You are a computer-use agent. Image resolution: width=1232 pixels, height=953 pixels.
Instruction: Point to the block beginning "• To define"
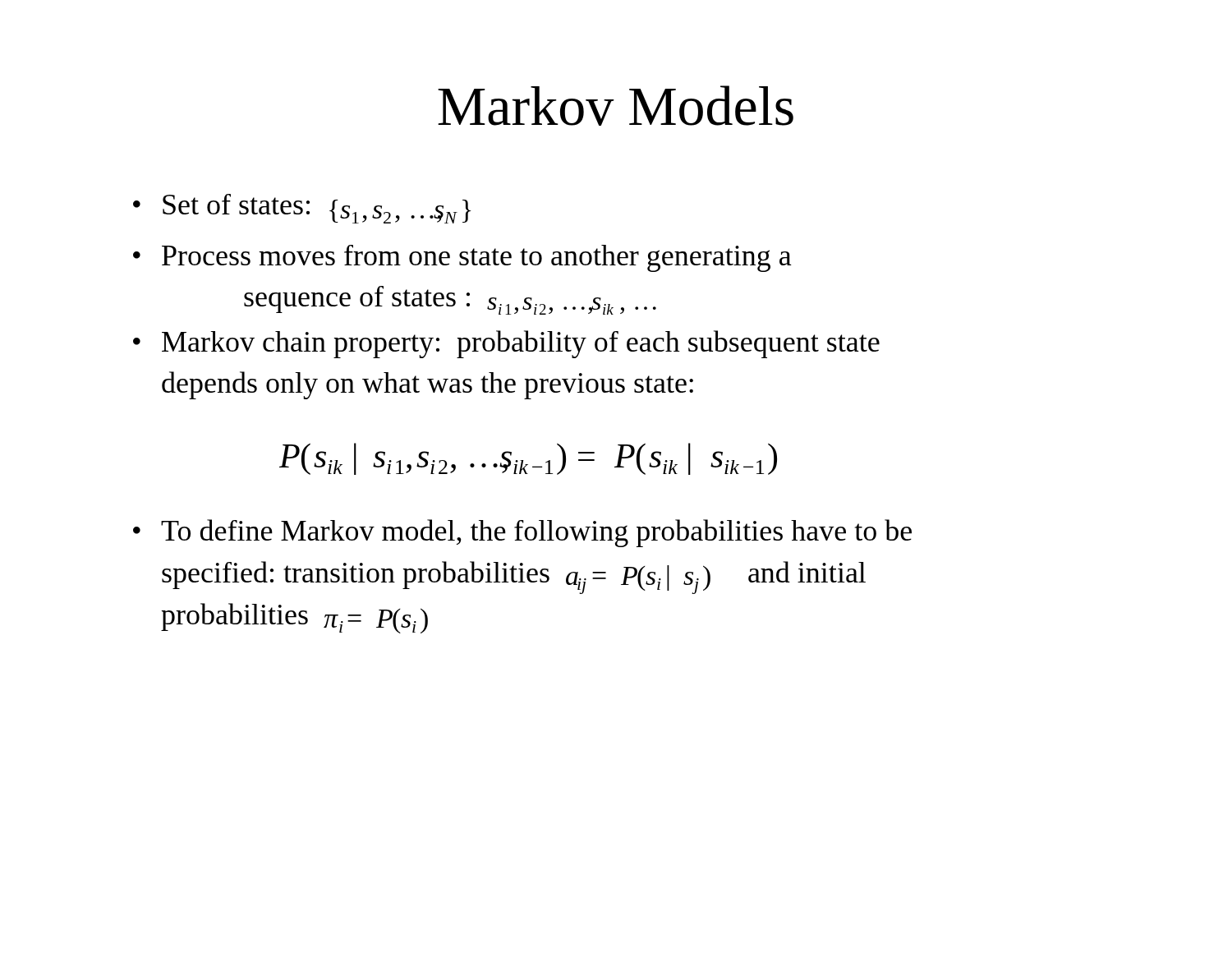click(616, 574)
